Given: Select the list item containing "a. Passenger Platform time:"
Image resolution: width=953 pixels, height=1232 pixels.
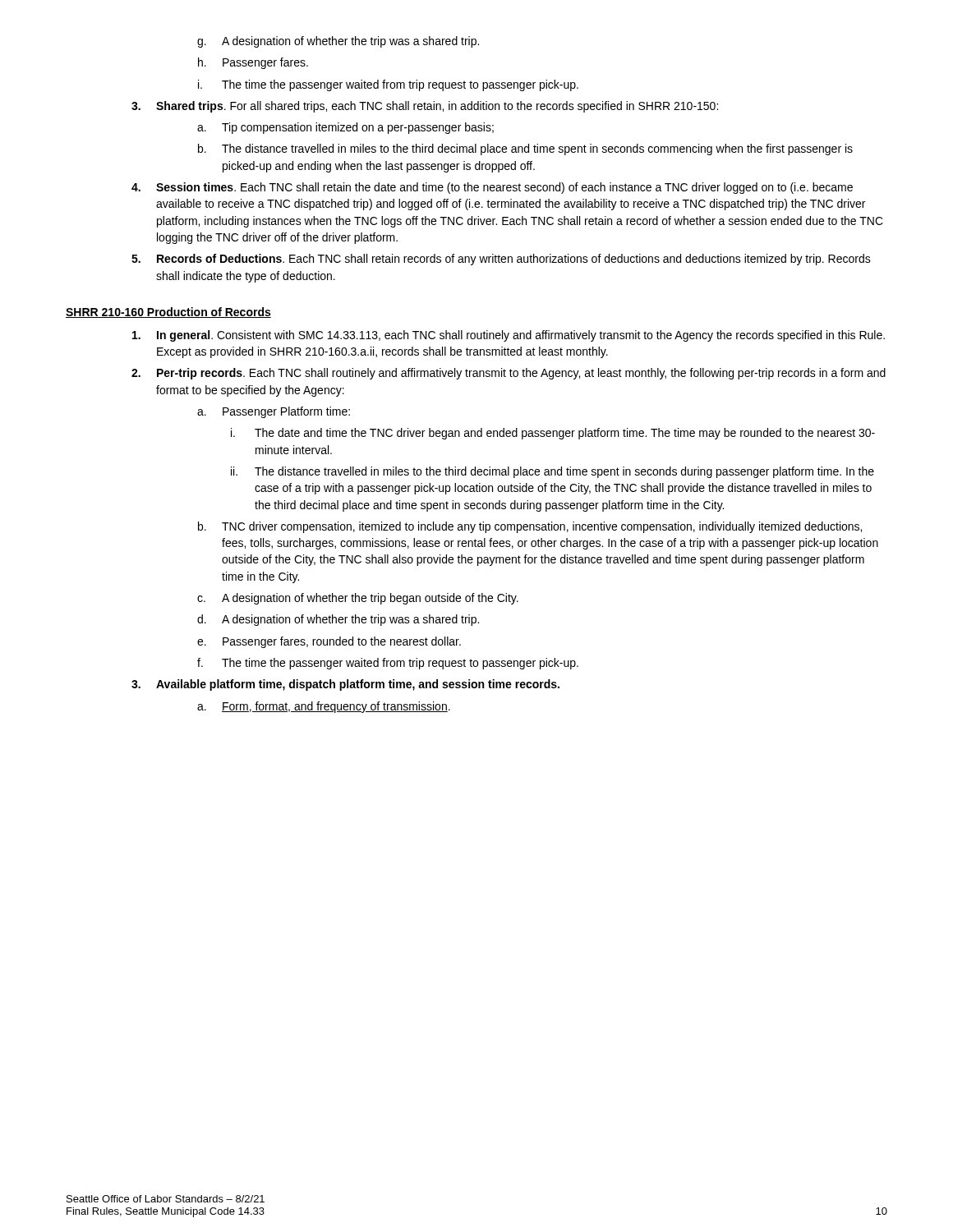Looking at the screenshot, I should (274, 412).
